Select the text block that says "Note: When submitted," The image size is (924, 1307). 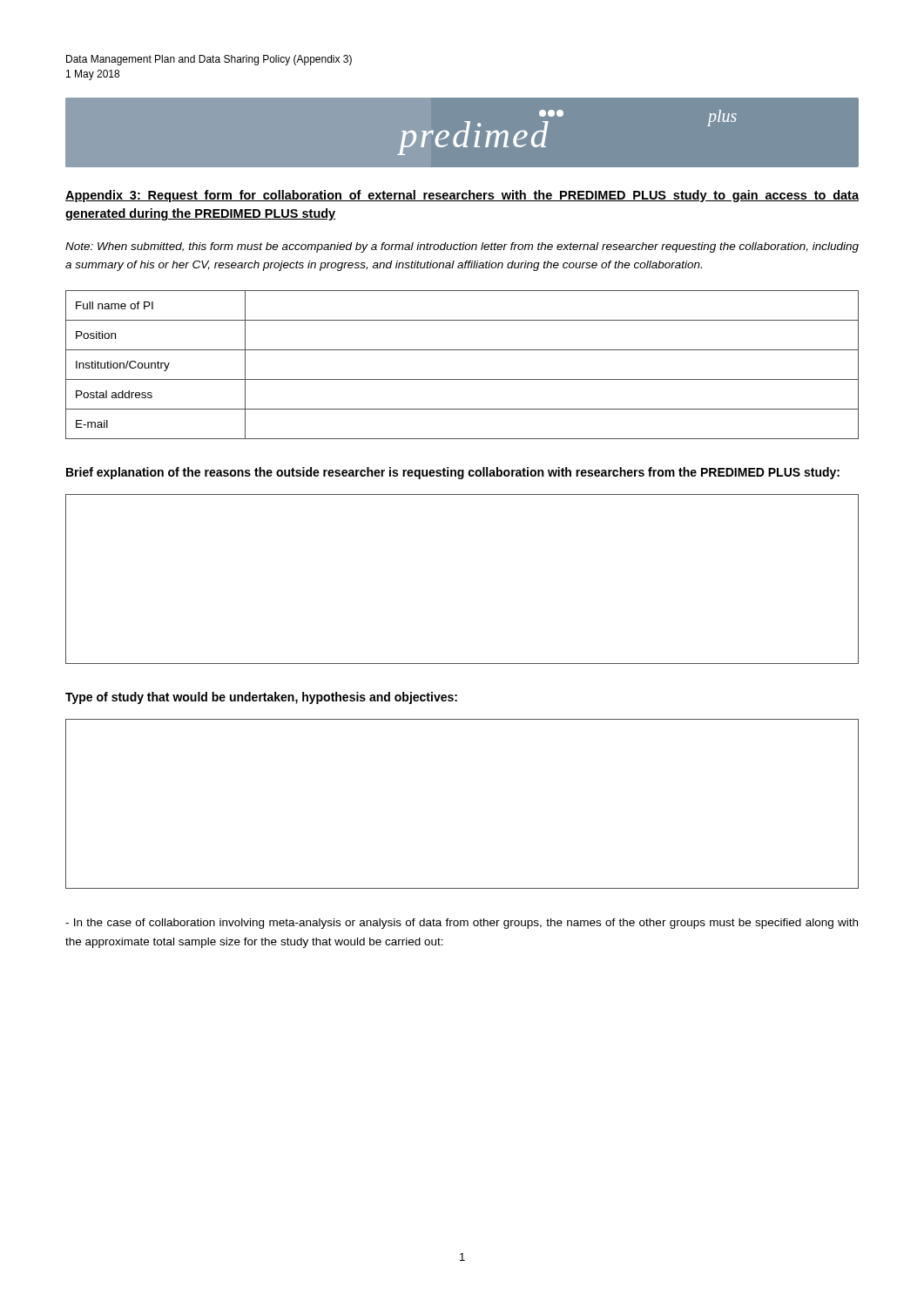(462, 255)
